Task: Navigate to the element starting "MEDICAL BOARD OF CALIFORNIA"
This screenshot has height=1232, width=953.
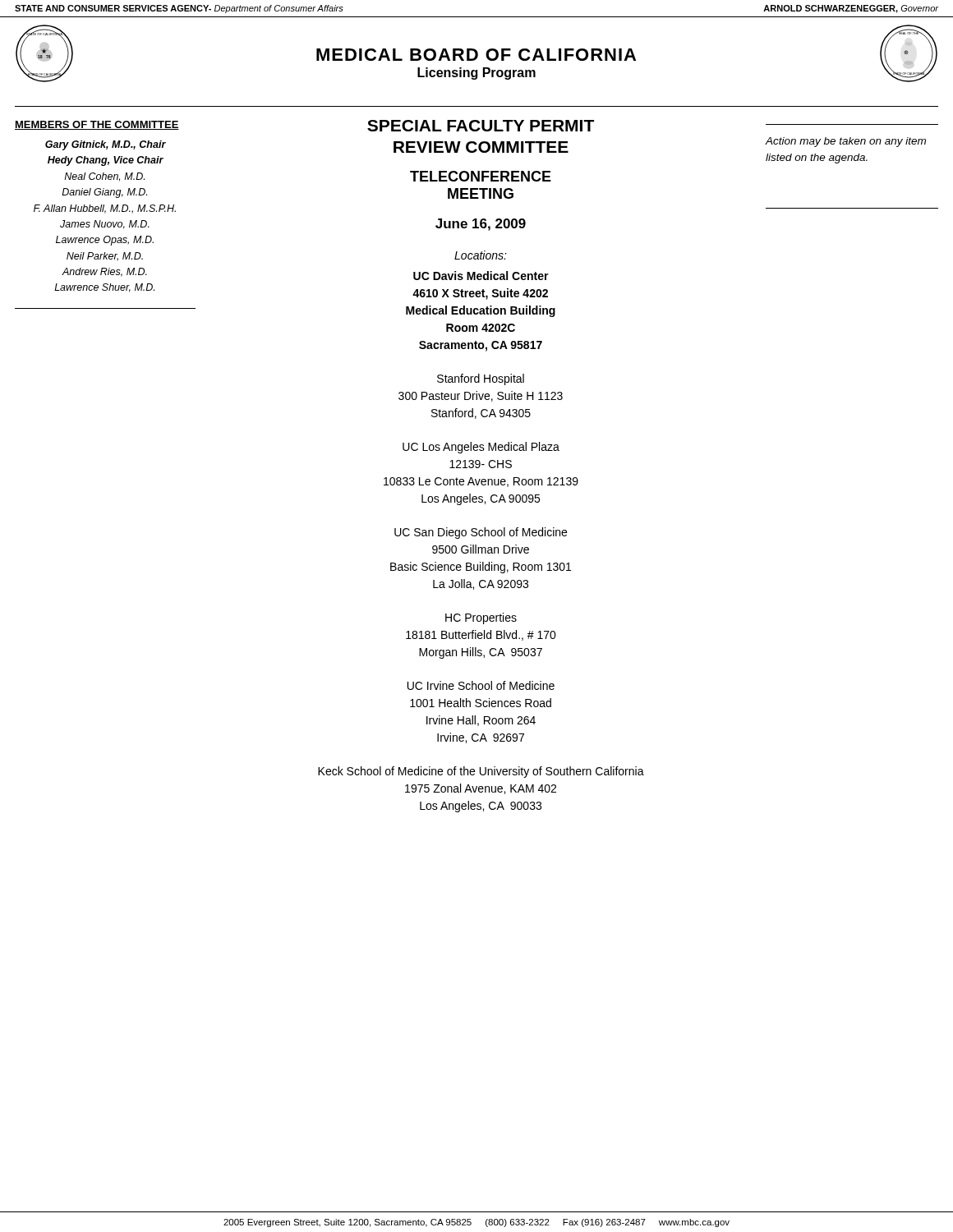Action: click(x=476, y=62)
